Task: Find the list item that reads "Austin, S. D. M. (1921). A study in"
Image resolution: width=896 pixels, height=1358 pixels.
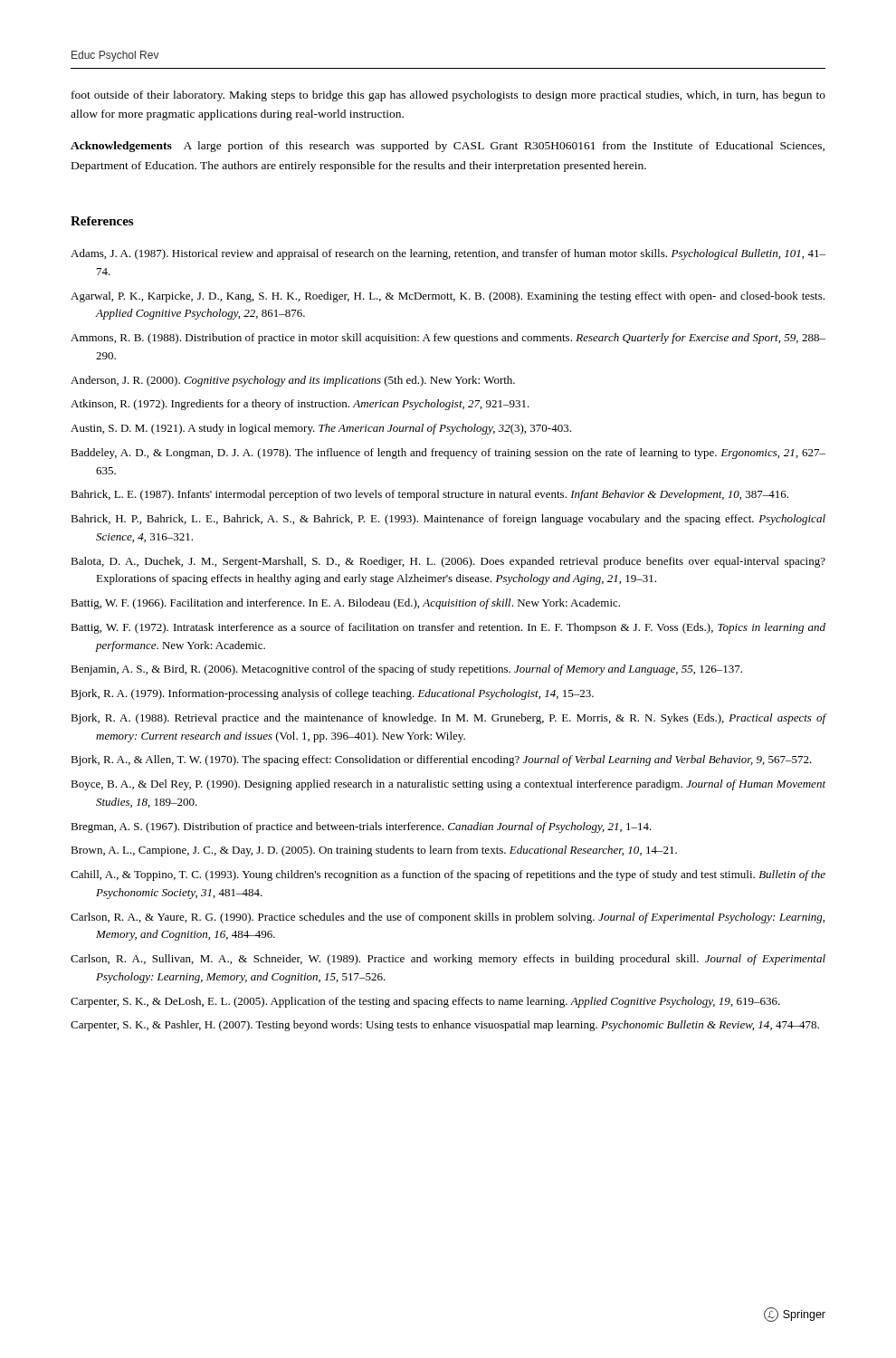Action: [x=321, y=428]
